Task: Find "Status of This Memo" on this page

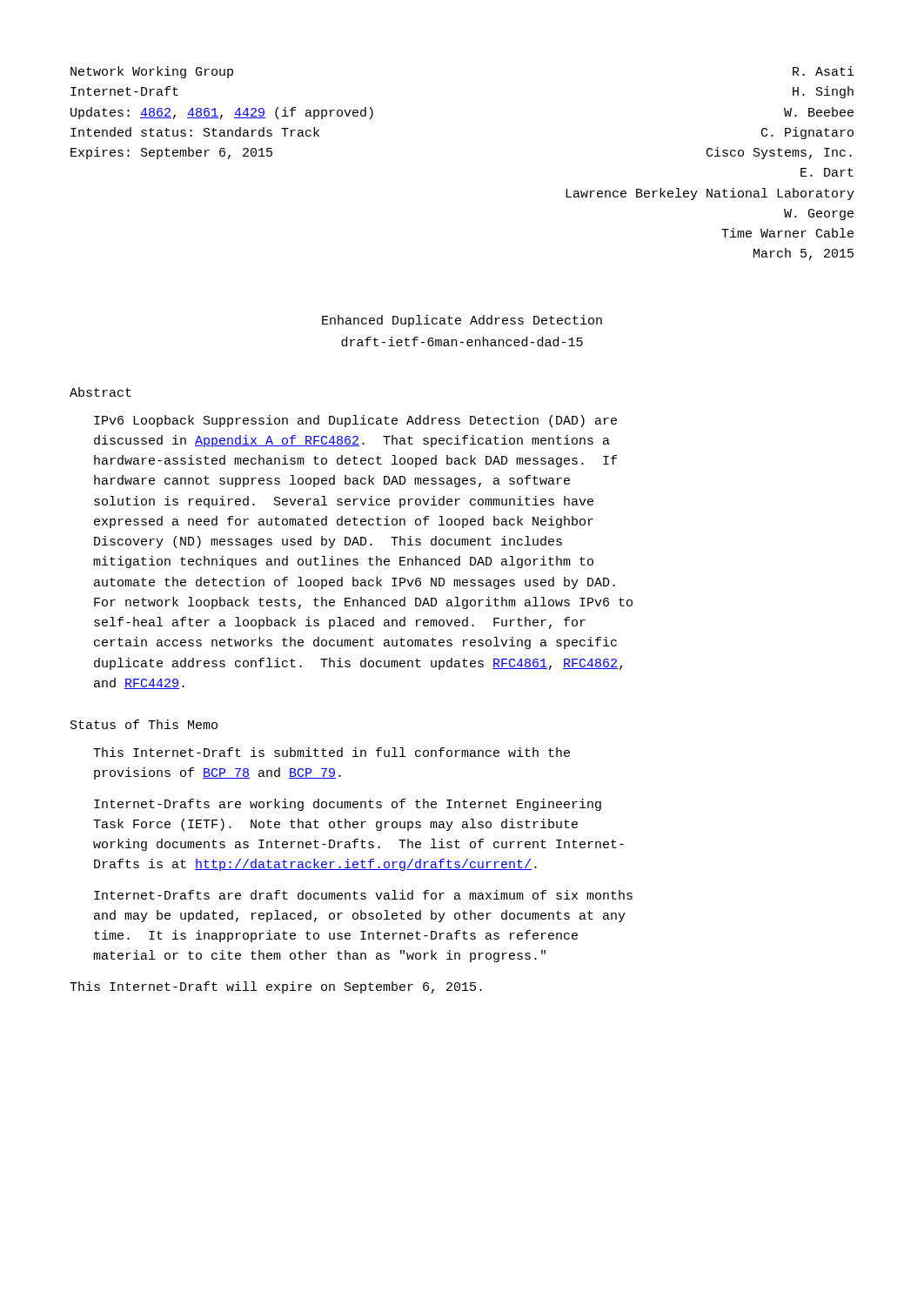Action: [144, 726]
